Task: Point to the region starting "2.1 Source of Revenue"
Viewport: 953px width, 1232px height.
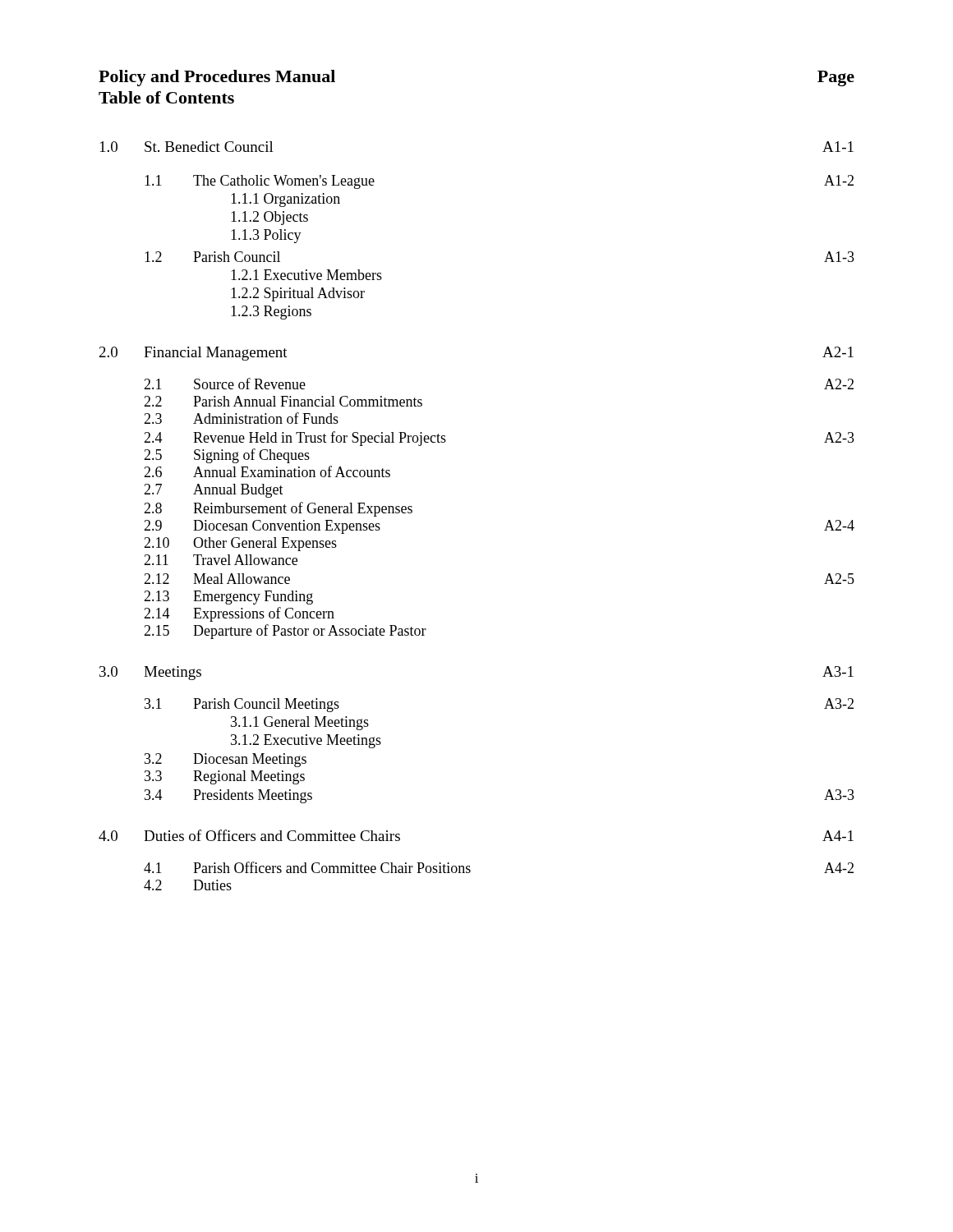Action: [248, 383]
